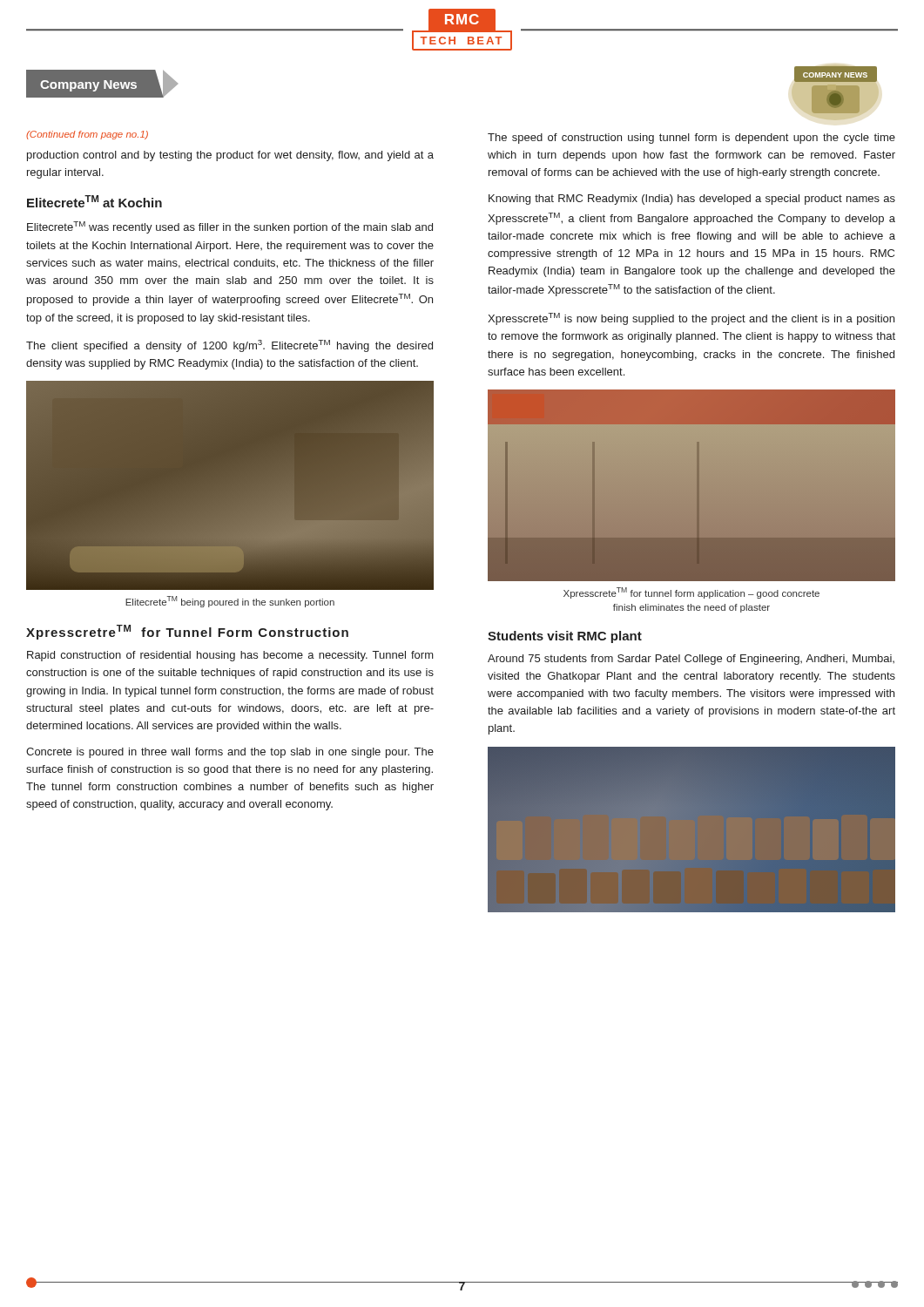924x1307 pixels.
Task: Select the section header with the text "Students visit RMC plant"
Action: click(565, 636)
